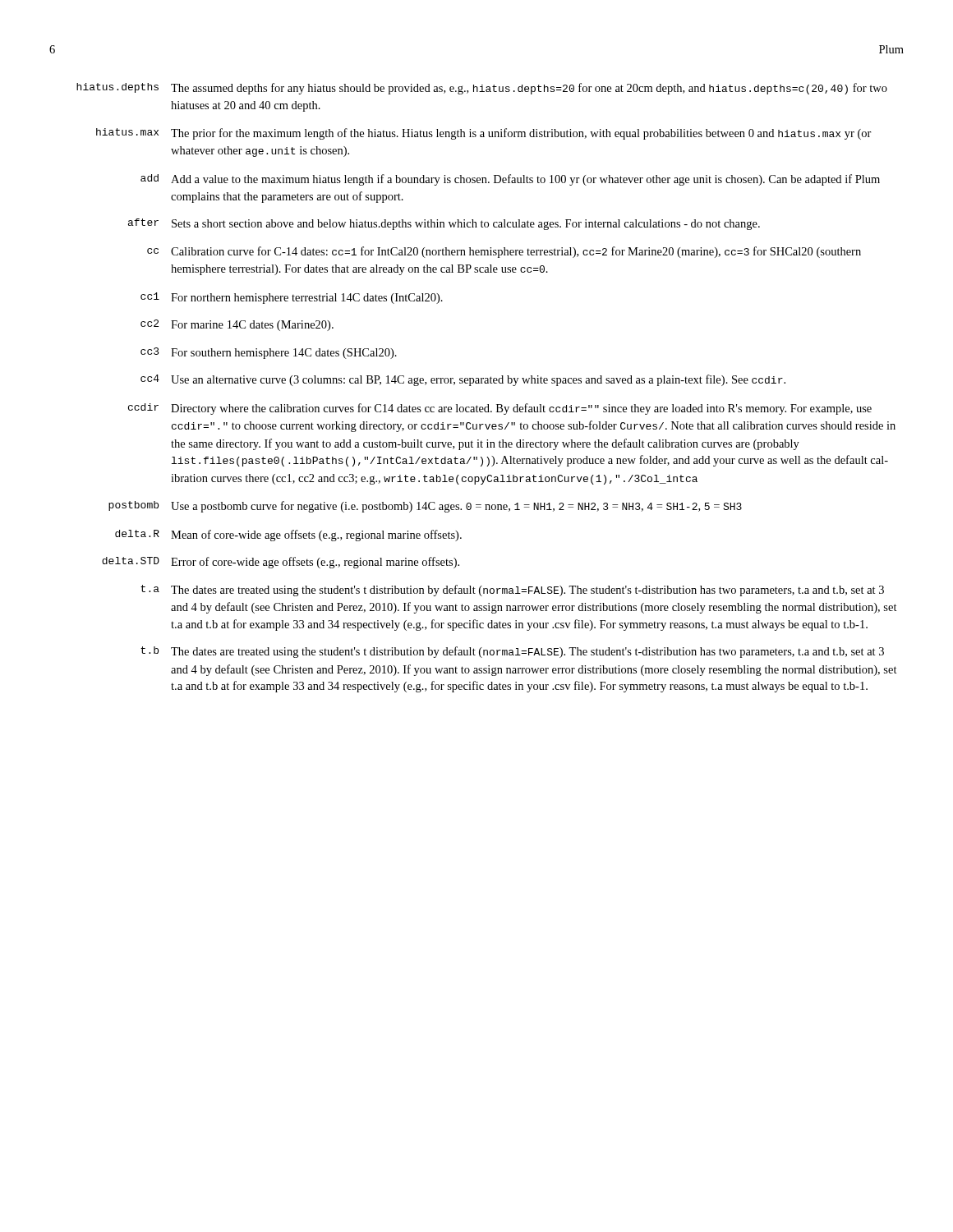
Task: Find the list item that says "ccdir Directory where"
Action: pos(476,443)
